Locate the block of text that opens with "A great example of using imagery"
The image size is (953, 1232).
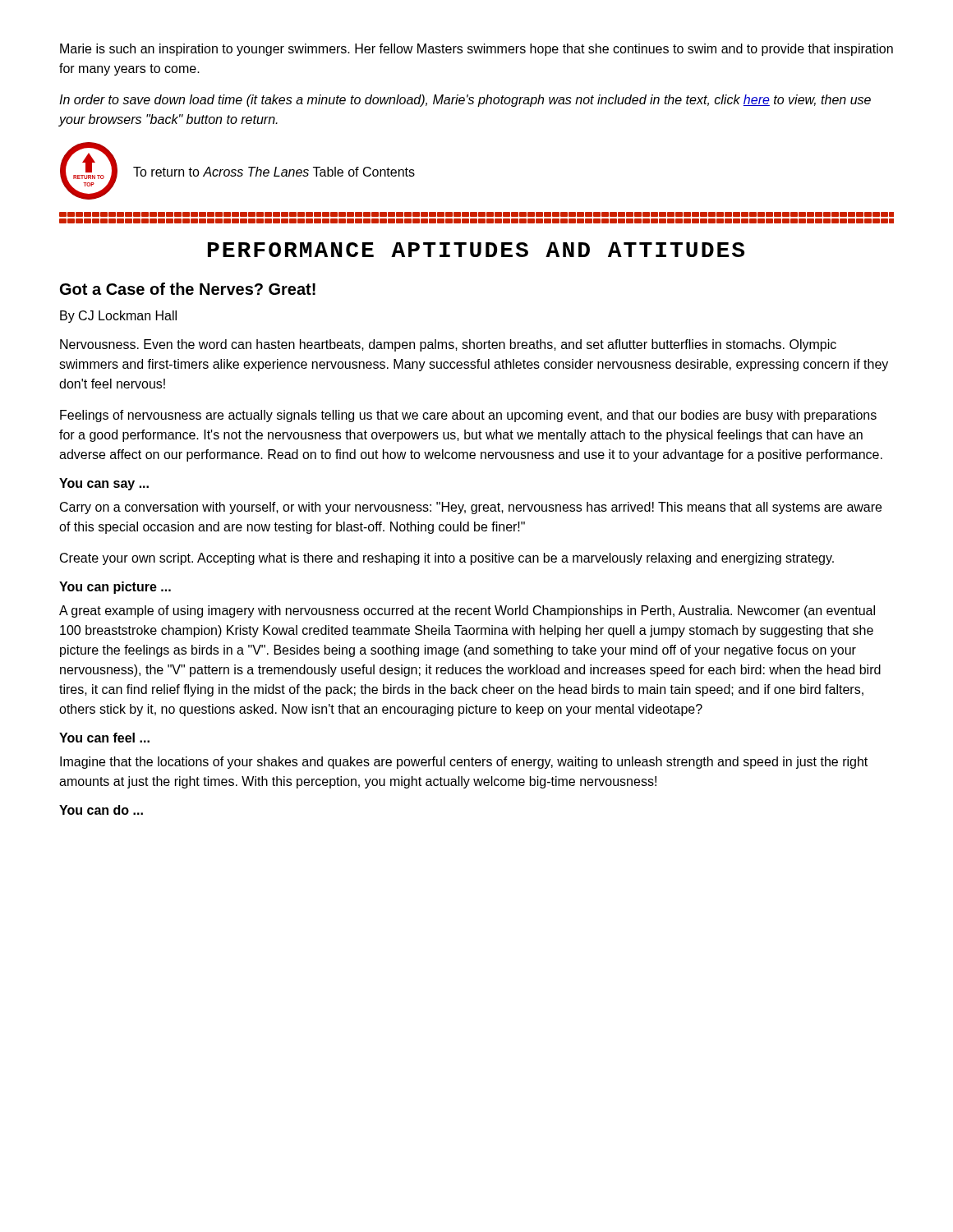[x=470, y=660]
